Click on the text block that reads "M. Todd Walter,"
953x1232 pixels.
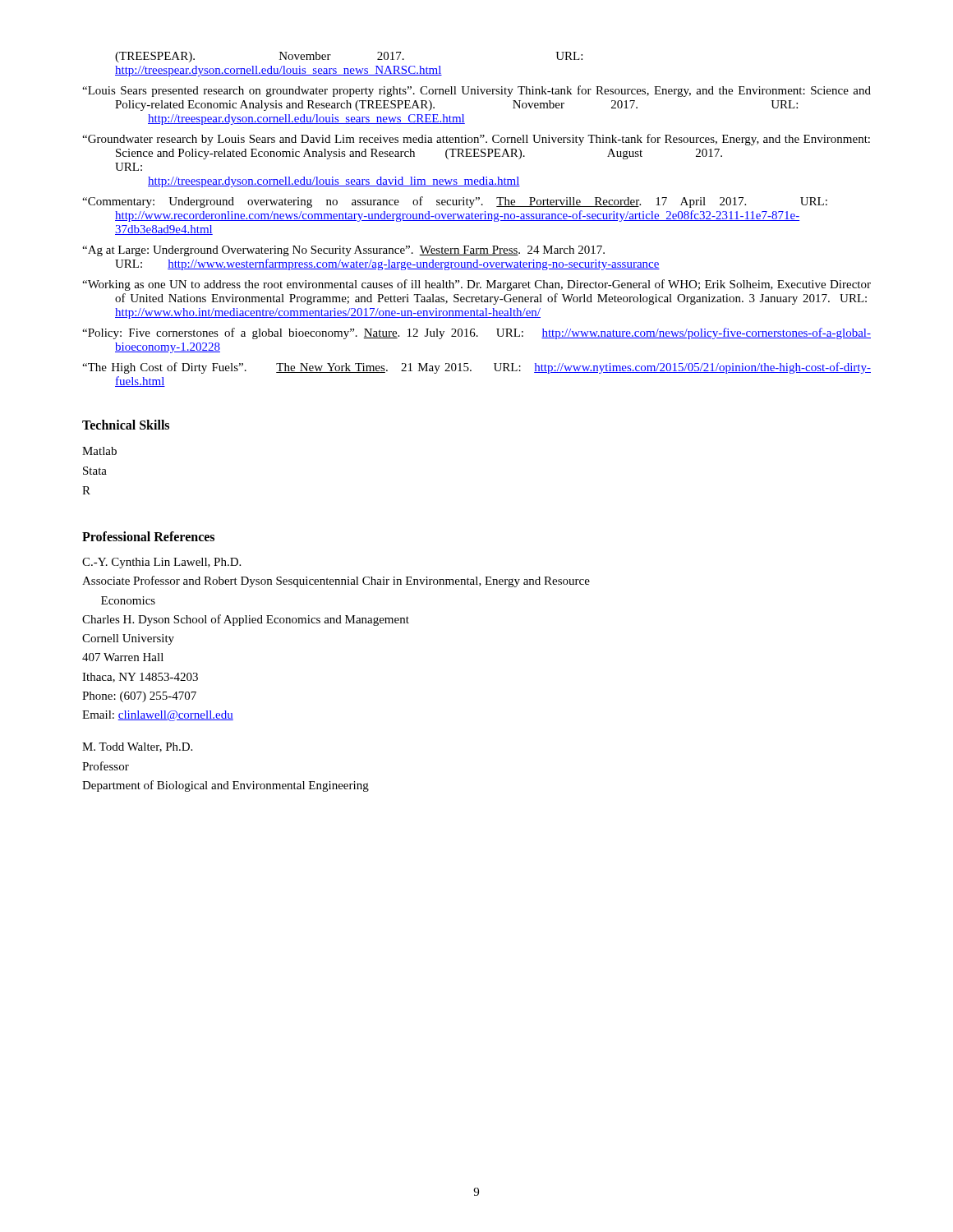(137, 747)
